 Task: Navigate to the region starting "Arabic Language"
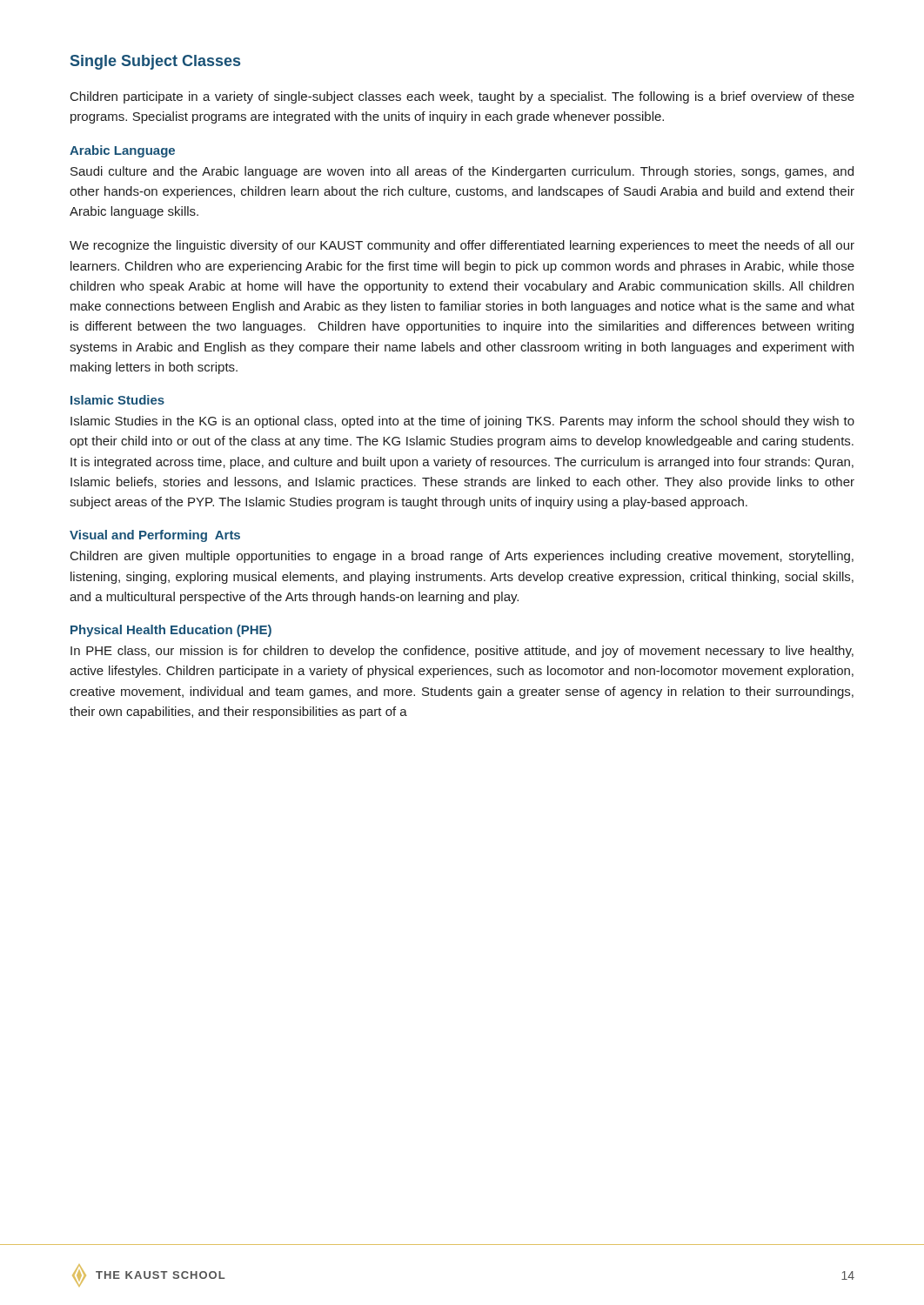coord(123,150)
